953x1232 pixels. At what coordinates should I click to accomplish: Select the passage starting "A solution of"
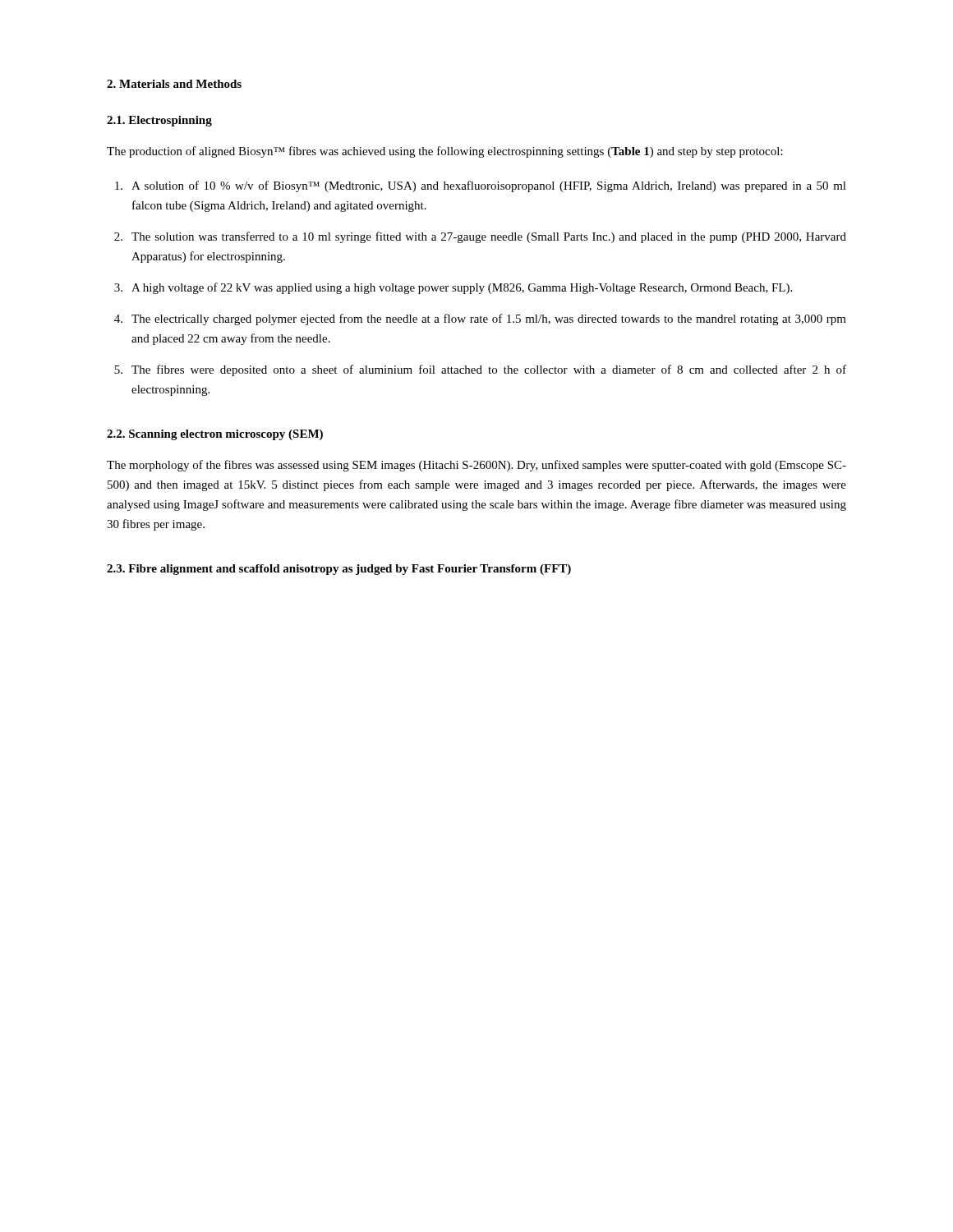476,196
